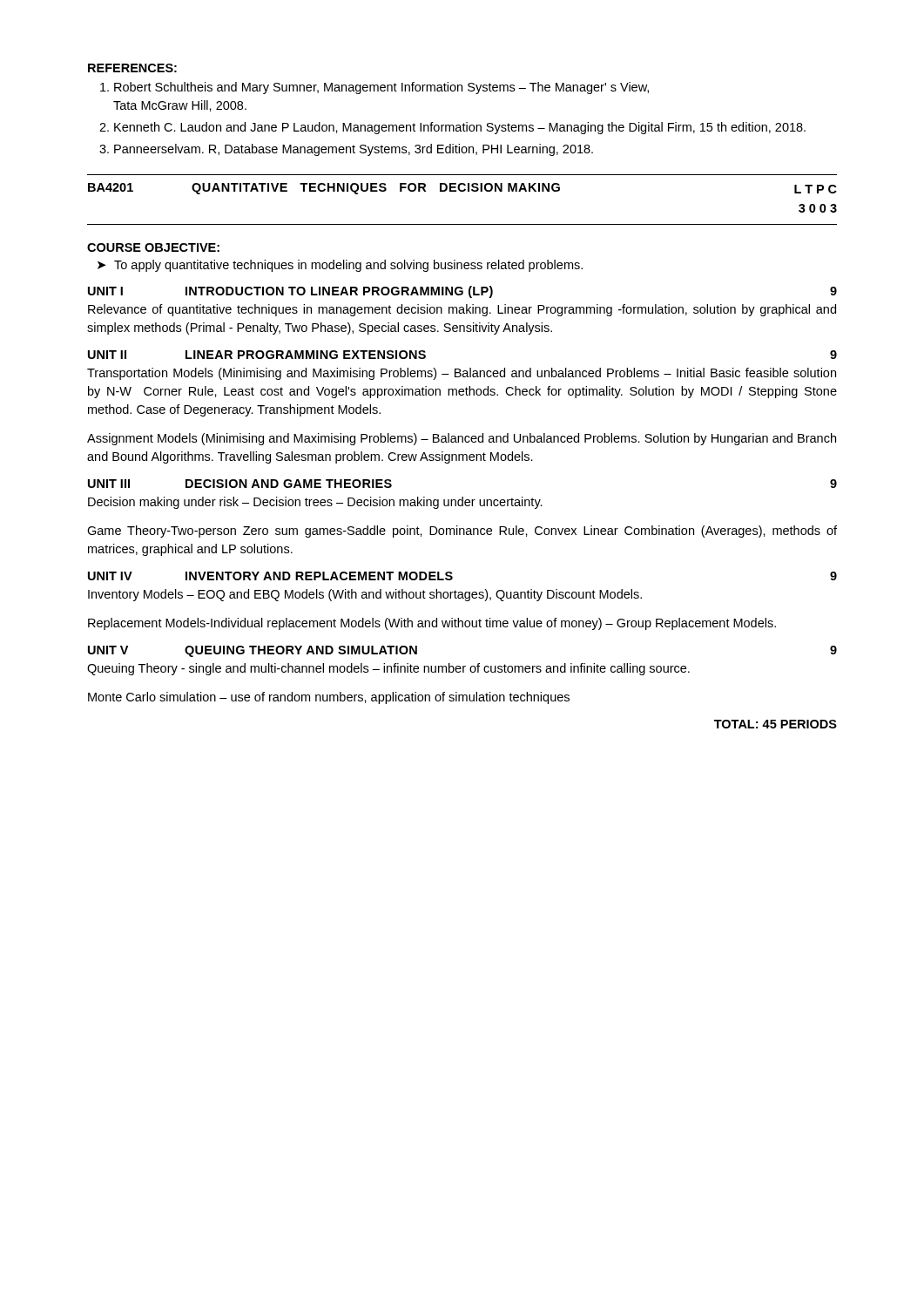The width and height of the screenshot is (924, 1307).
Task: Locate the text block containing "Game Theory-Two-person Zero"
Action: [x=462, y=540]
